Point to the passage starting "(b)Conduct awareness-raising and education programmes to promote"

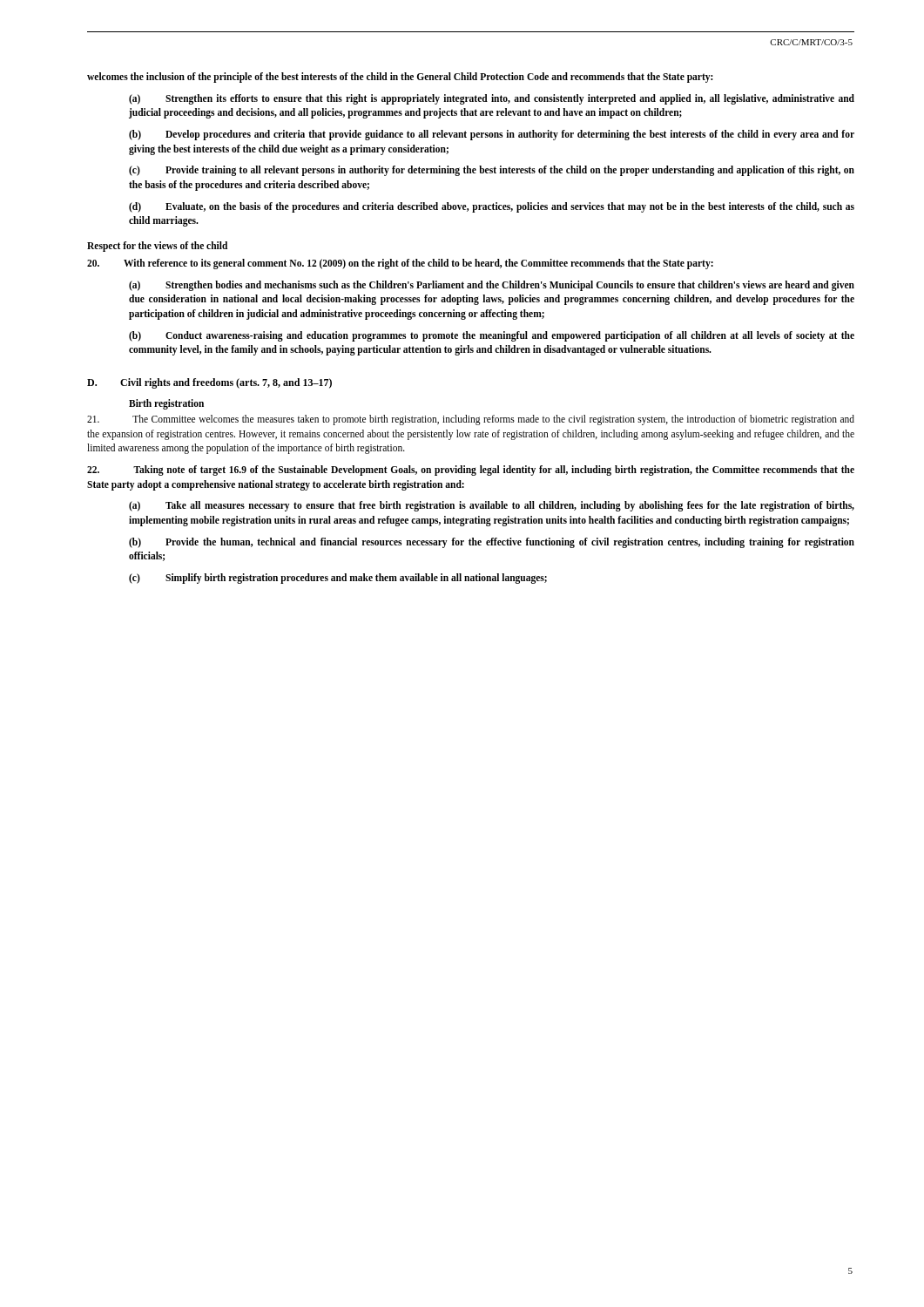coord(492,342)
